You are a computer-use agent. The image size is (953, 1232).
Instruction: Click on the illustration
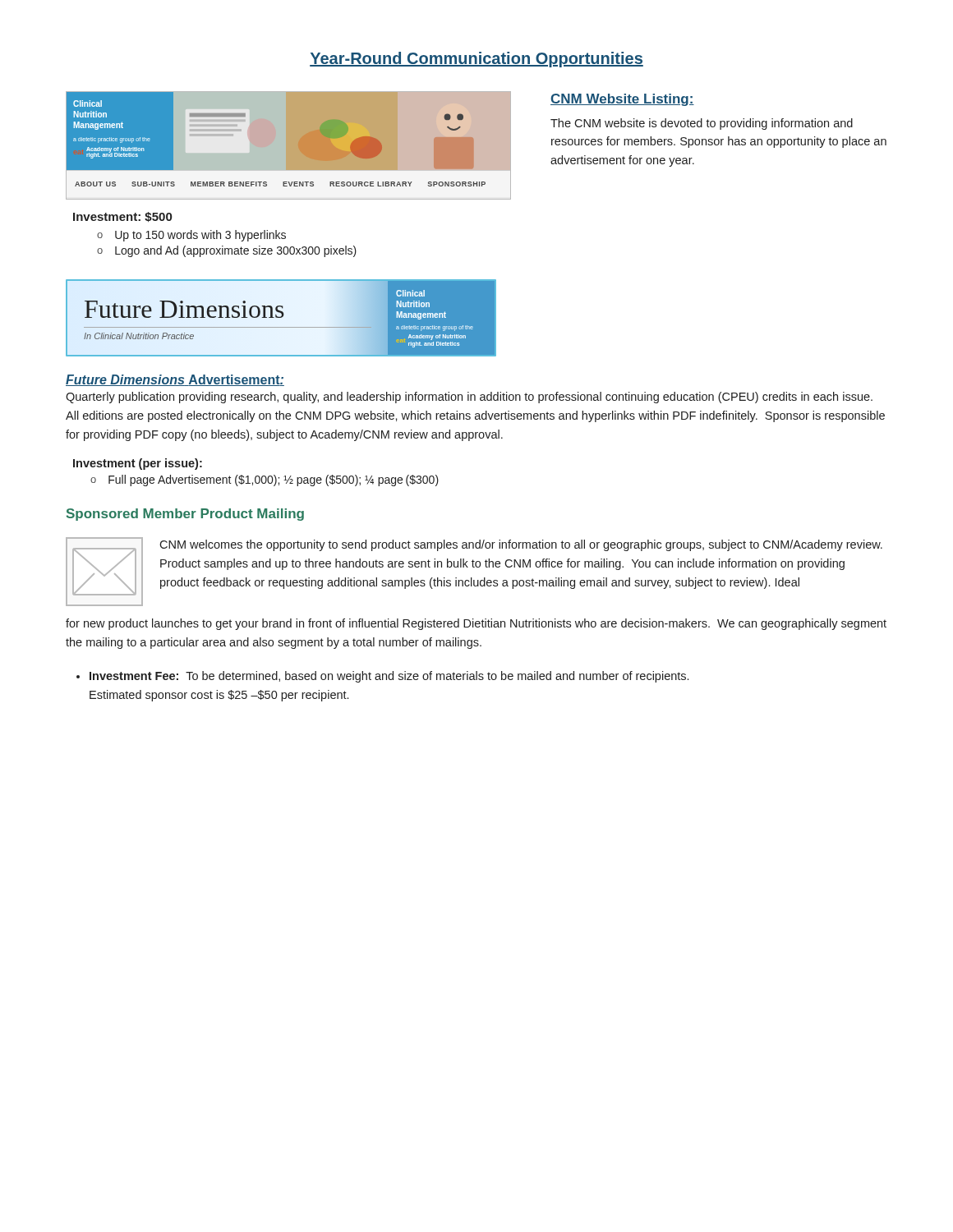(x=104, y=570)
